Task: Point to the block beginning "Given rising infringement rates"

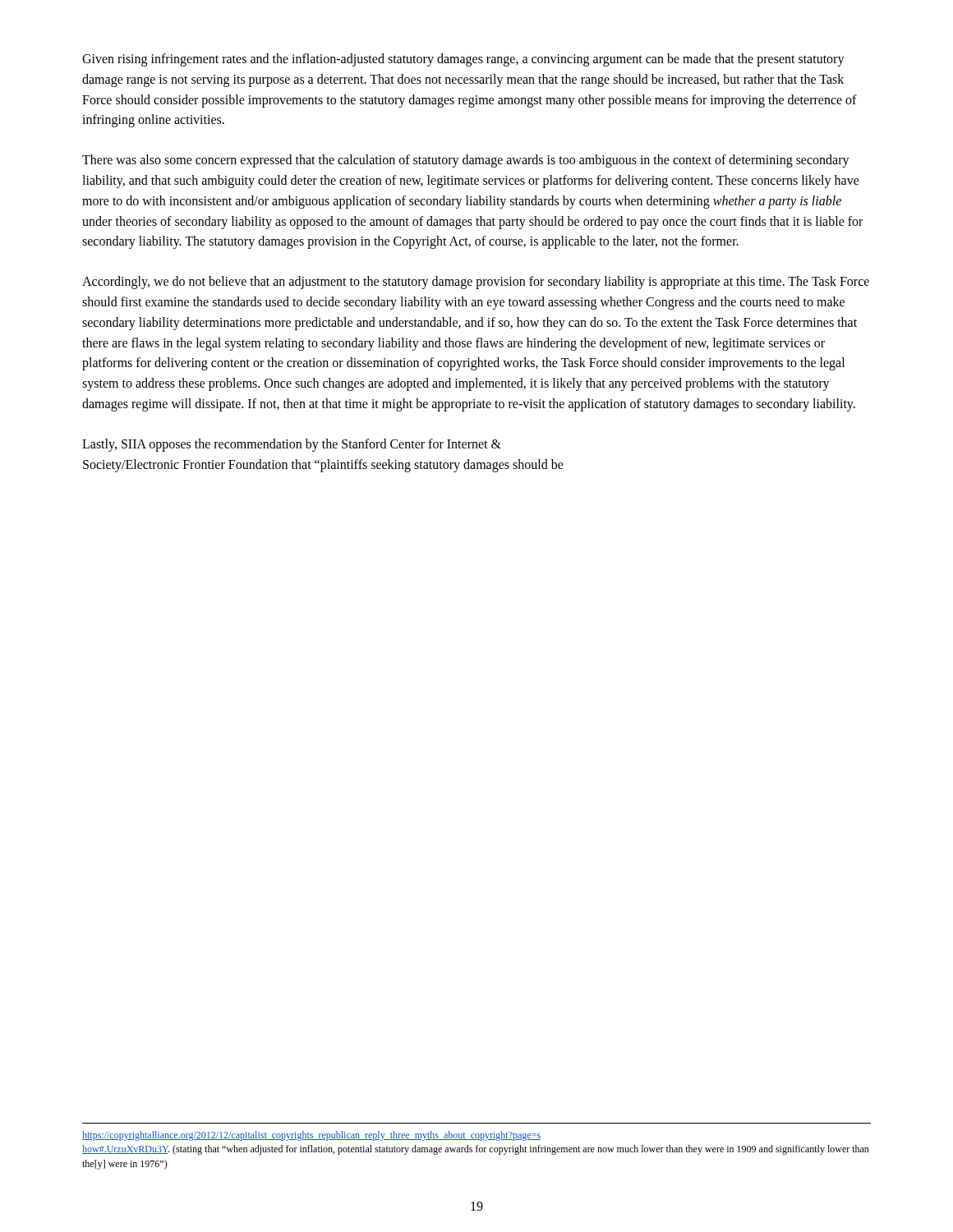Action: click(x=476, y=90)
